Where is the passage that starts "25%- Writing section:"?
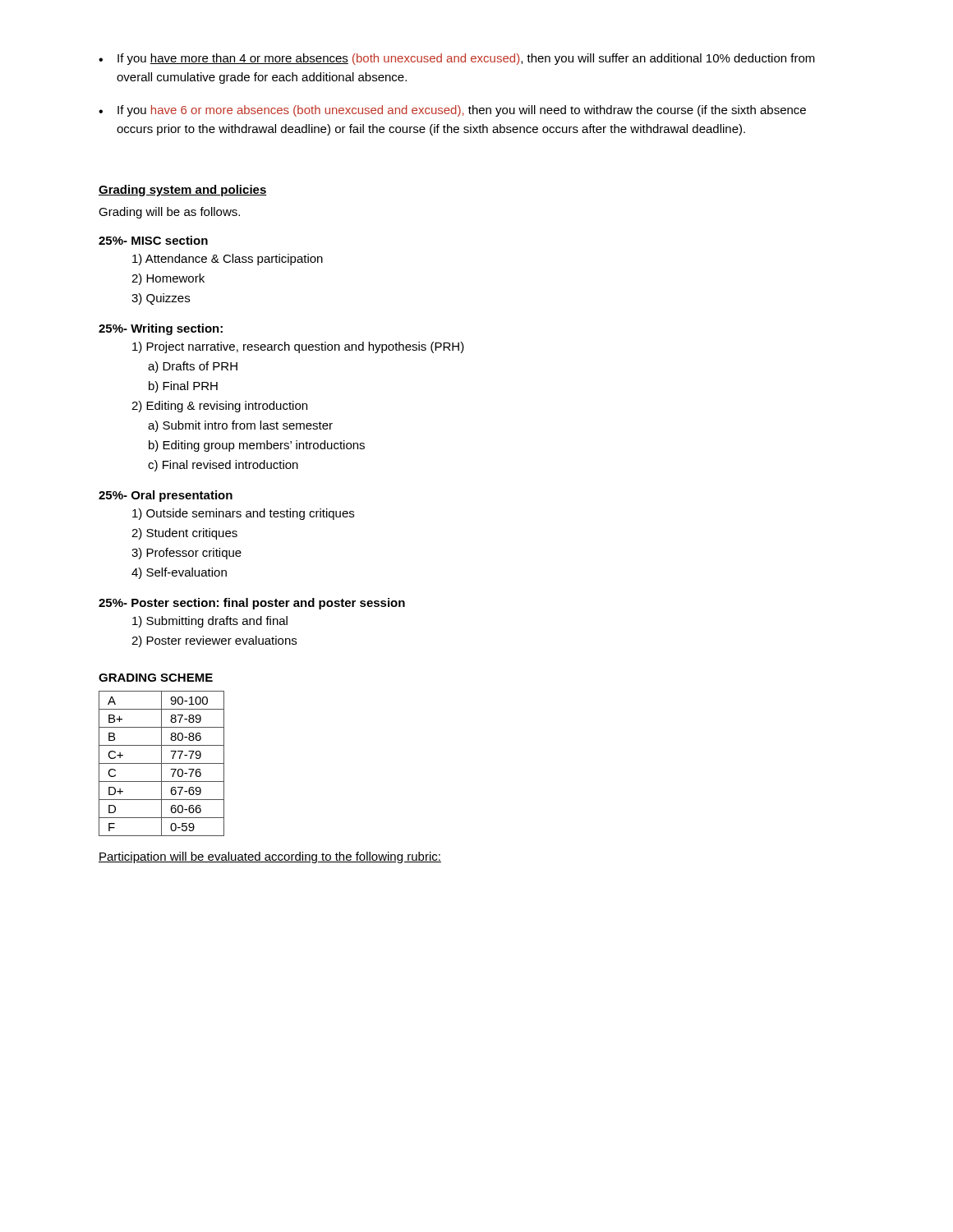The height and width of the screenshot is (1232, 953). coord(161,329)
